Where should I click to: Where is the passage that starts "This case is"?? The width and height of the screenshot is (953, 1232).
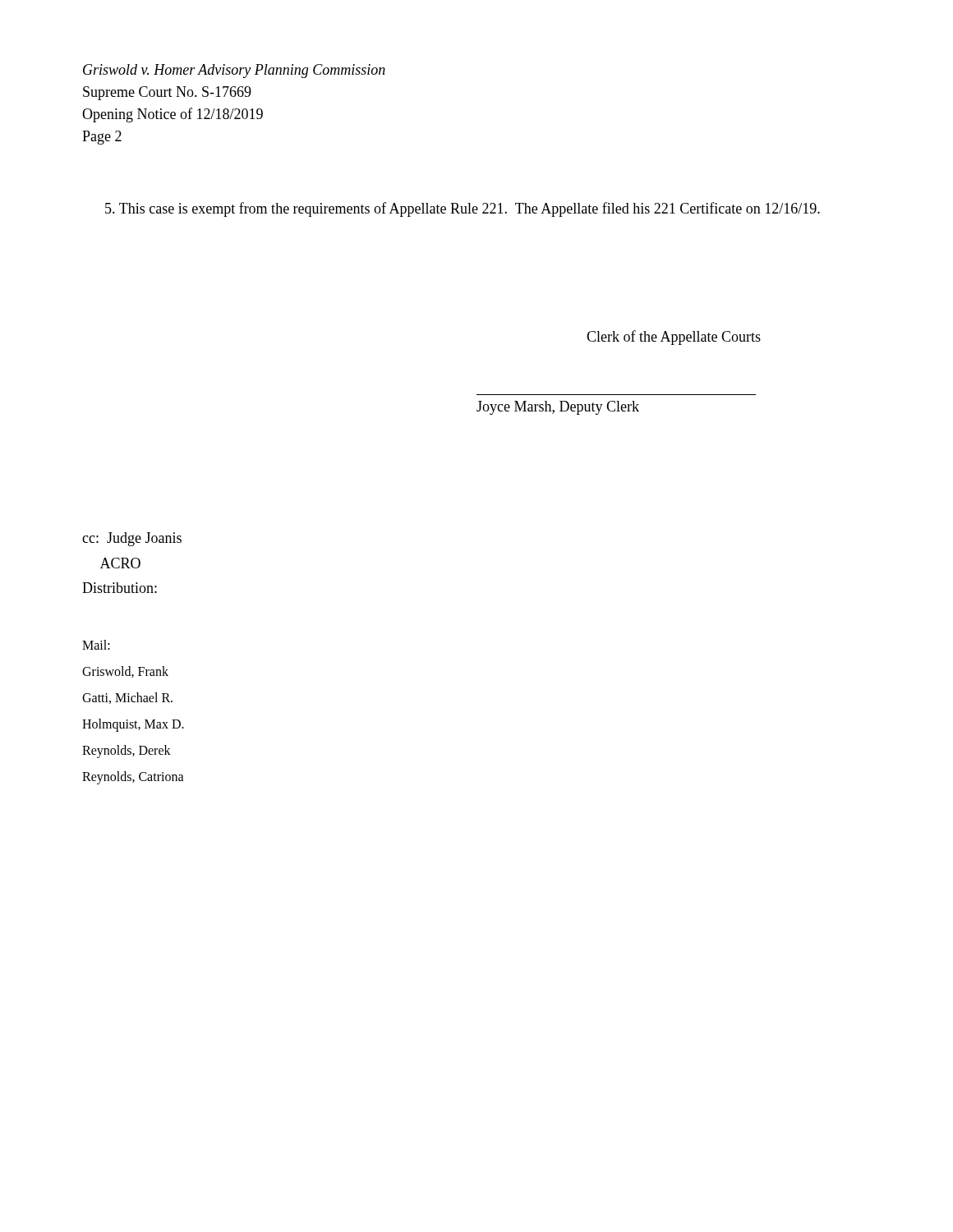451,209
